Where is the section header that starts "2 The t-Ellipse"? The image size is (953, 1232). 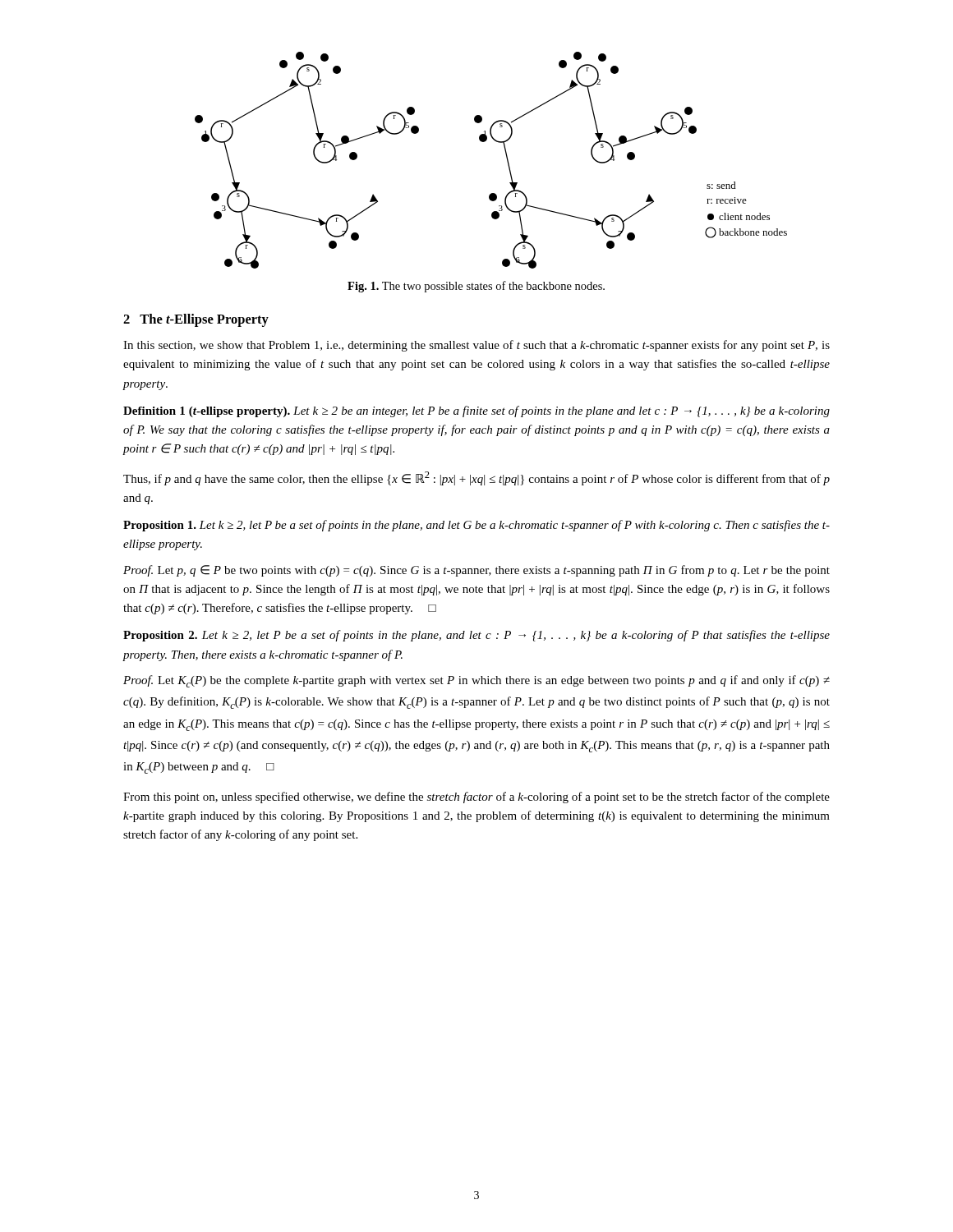(196, 319)
